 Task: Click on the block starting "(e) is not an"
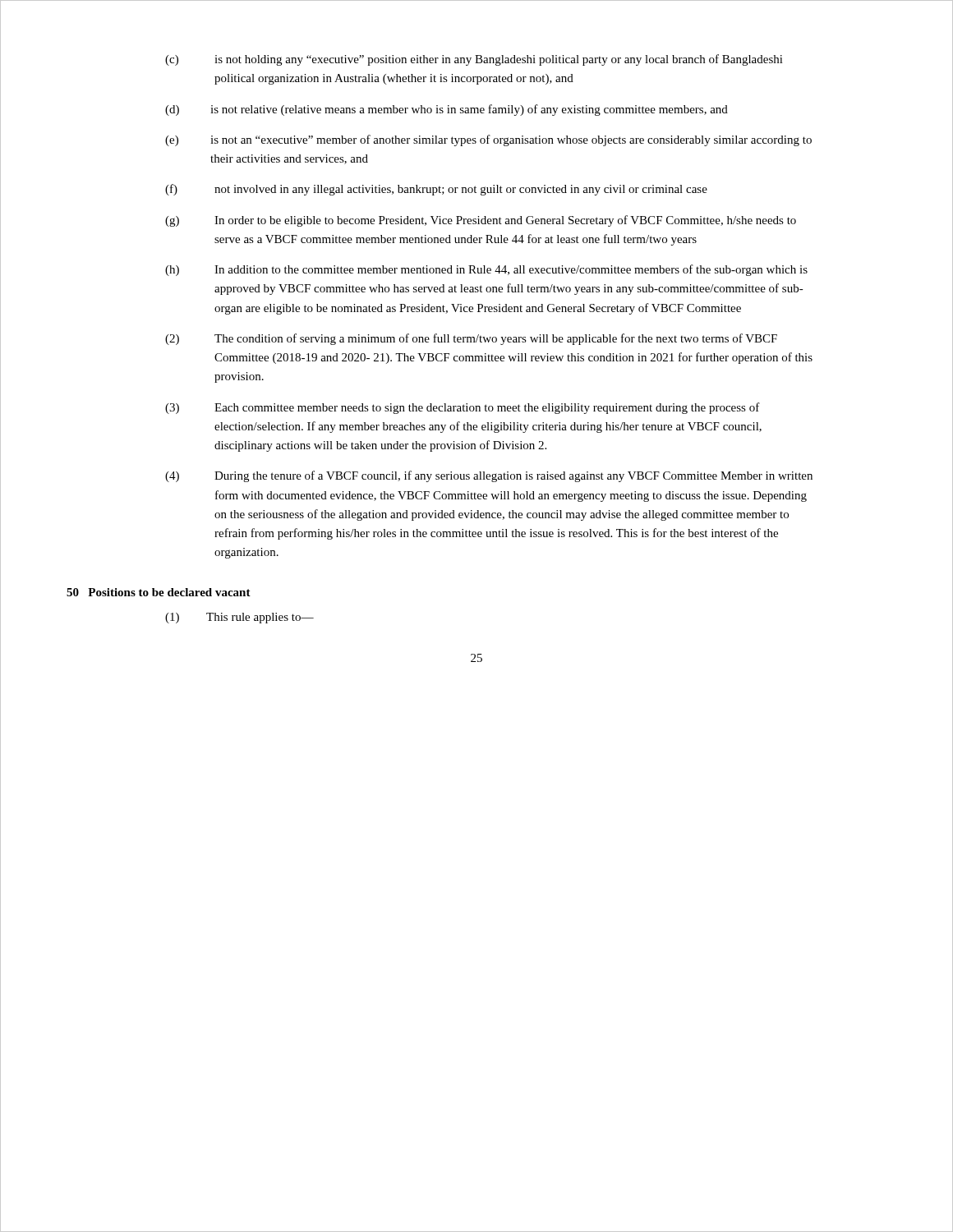click(493, 149)
